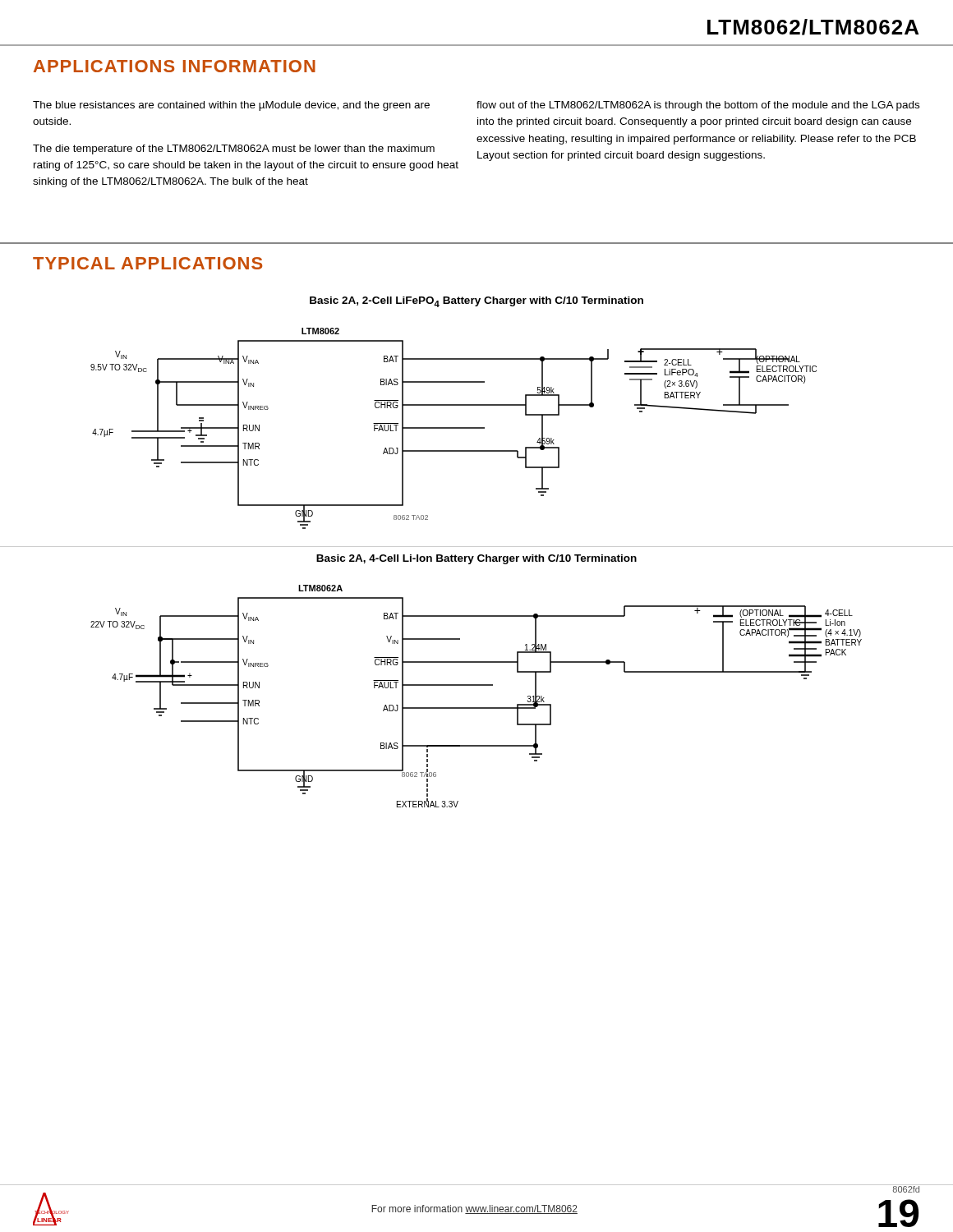
Task: Point to the region starting "The blue resistances are contained within"
Action: (x=246, y=143)
